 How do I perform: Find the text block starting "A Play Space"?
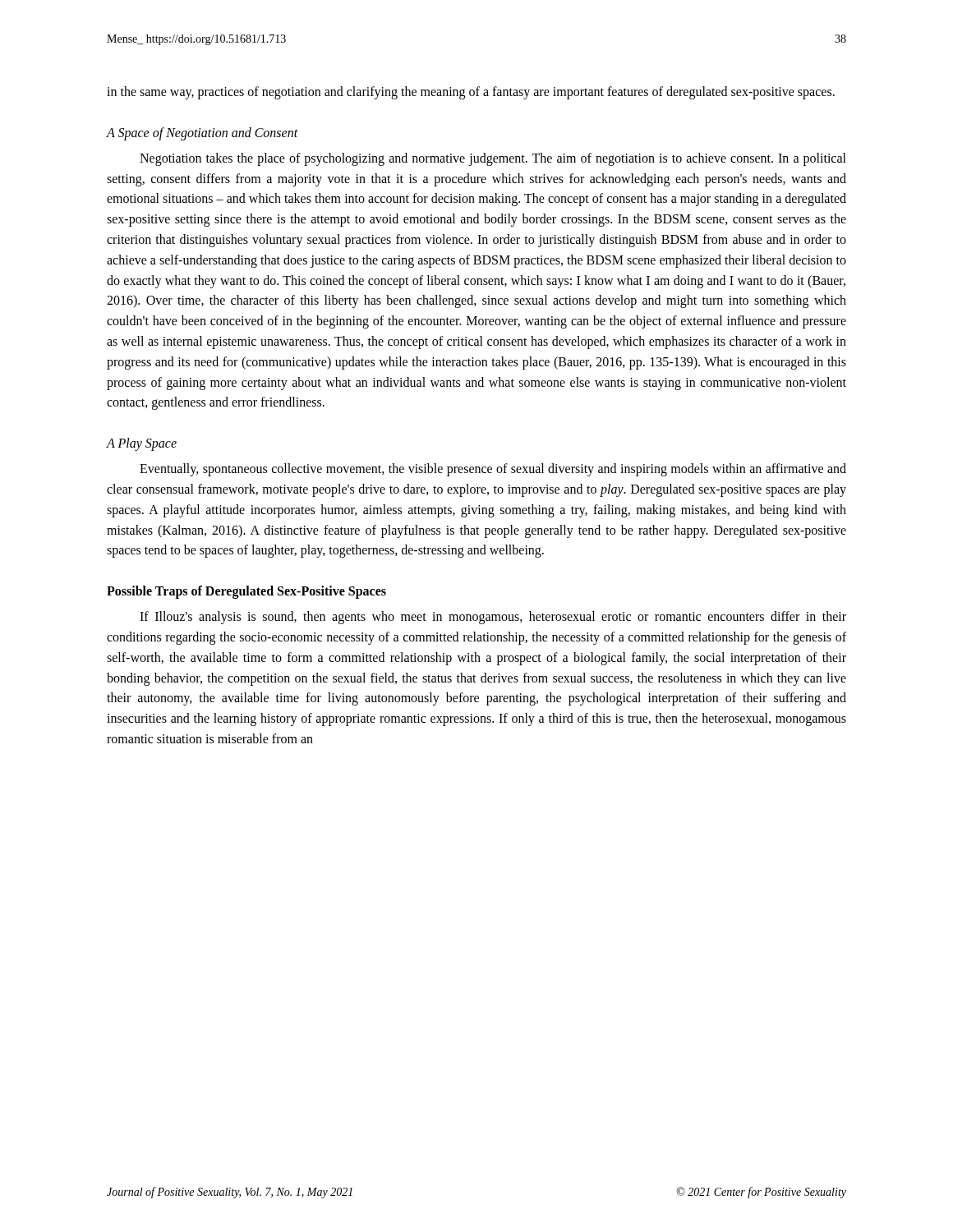(x=142, y=443)
